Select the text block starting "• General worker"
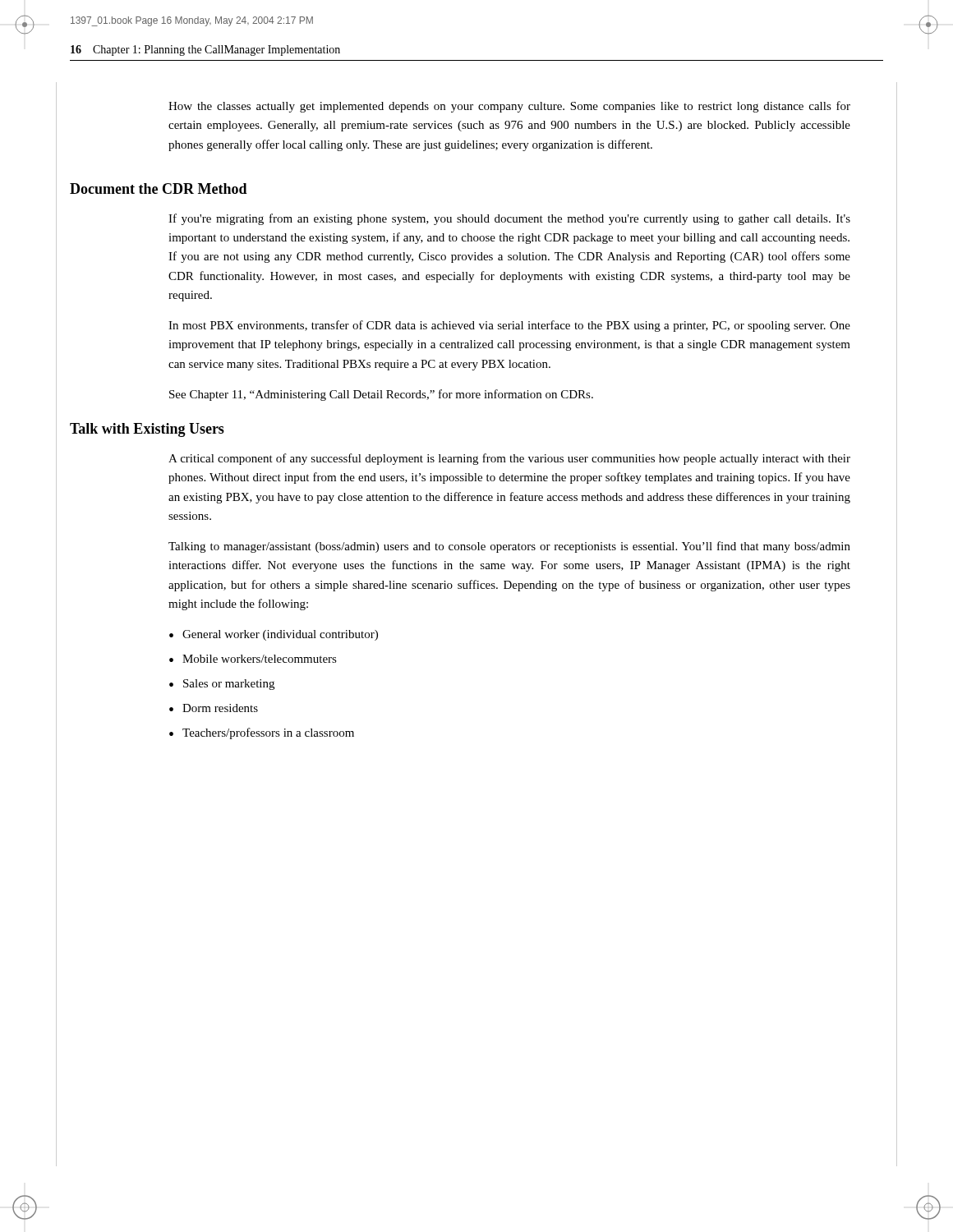953x1232 pixels. click(273, 636)
